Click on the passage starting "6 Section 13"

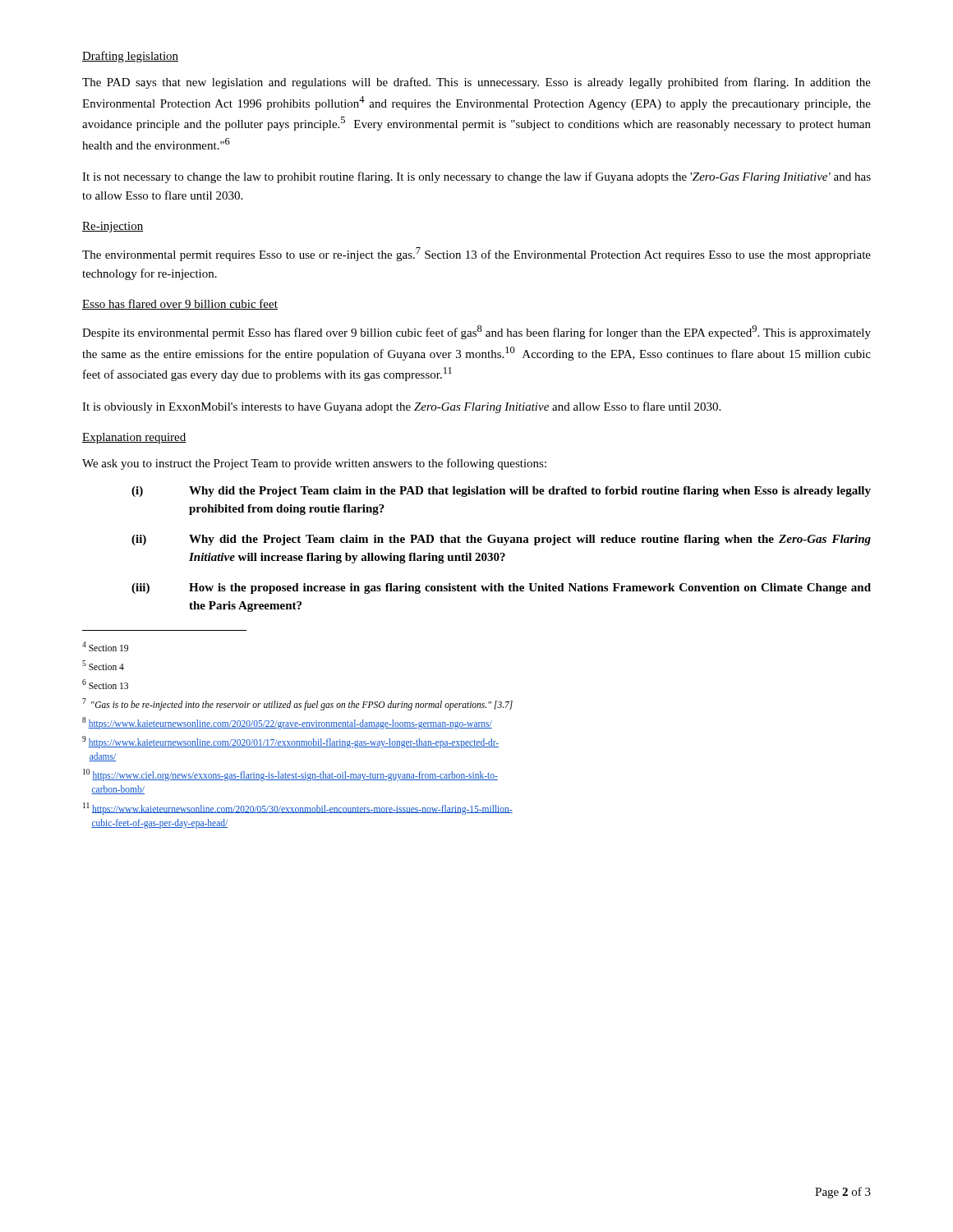click(x=105, y=684)
